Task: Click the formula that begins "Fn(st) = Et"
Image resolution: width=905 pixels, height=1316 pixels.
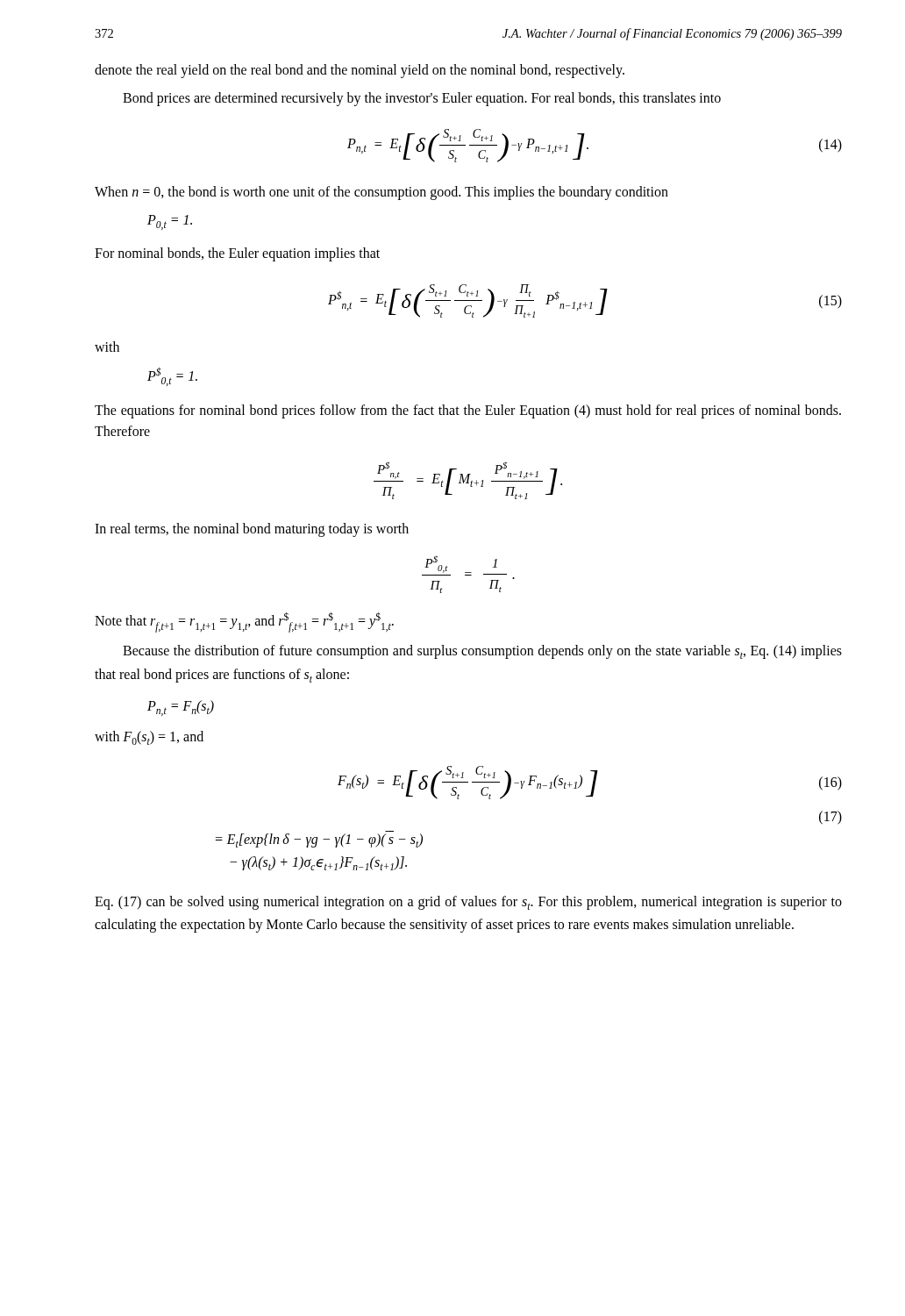Action: pos(590,782)
